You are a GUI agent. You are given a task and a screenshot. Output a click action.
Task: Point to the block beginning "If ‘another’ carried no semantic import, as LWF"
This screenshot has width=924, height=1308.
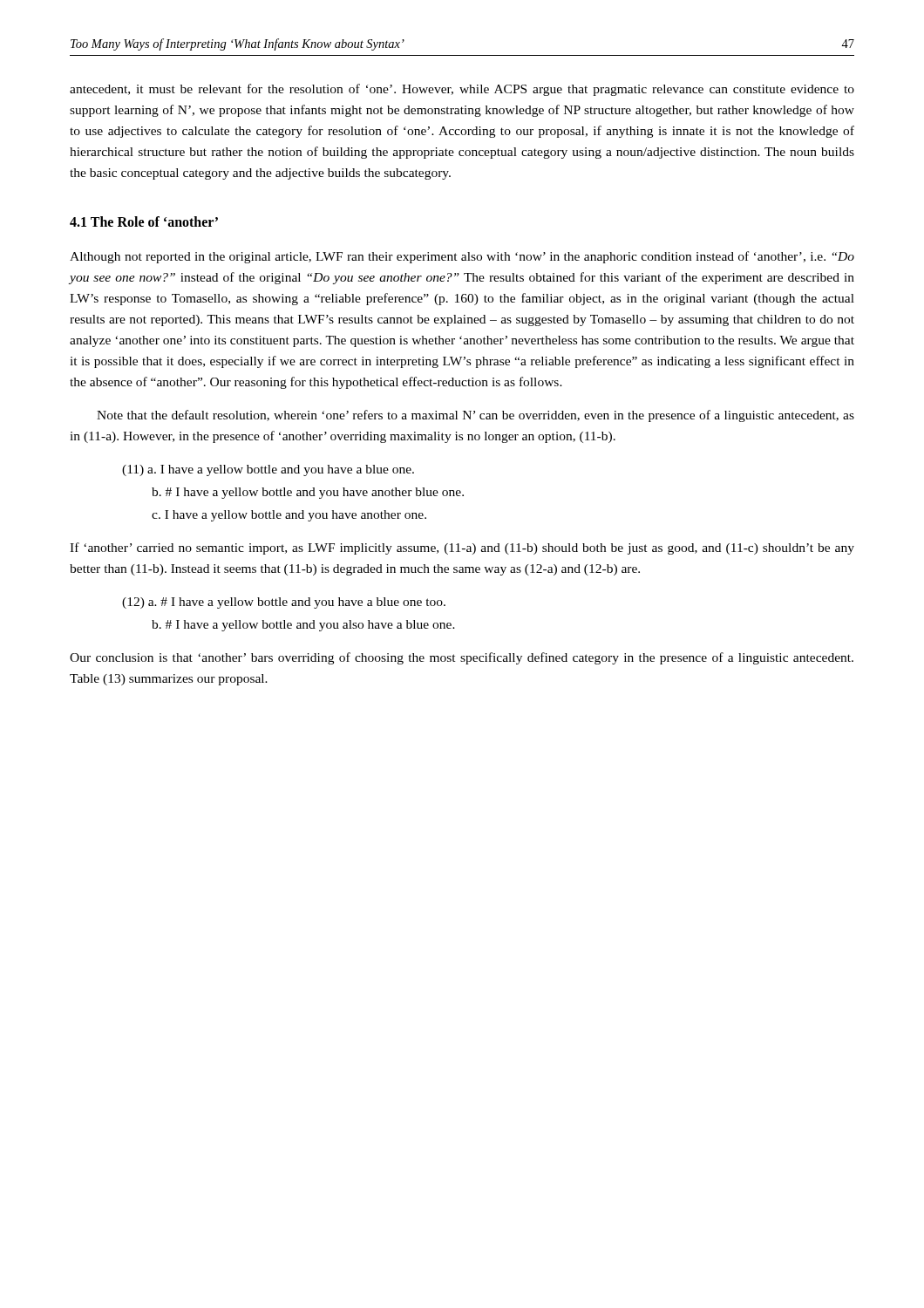point(462,558)
